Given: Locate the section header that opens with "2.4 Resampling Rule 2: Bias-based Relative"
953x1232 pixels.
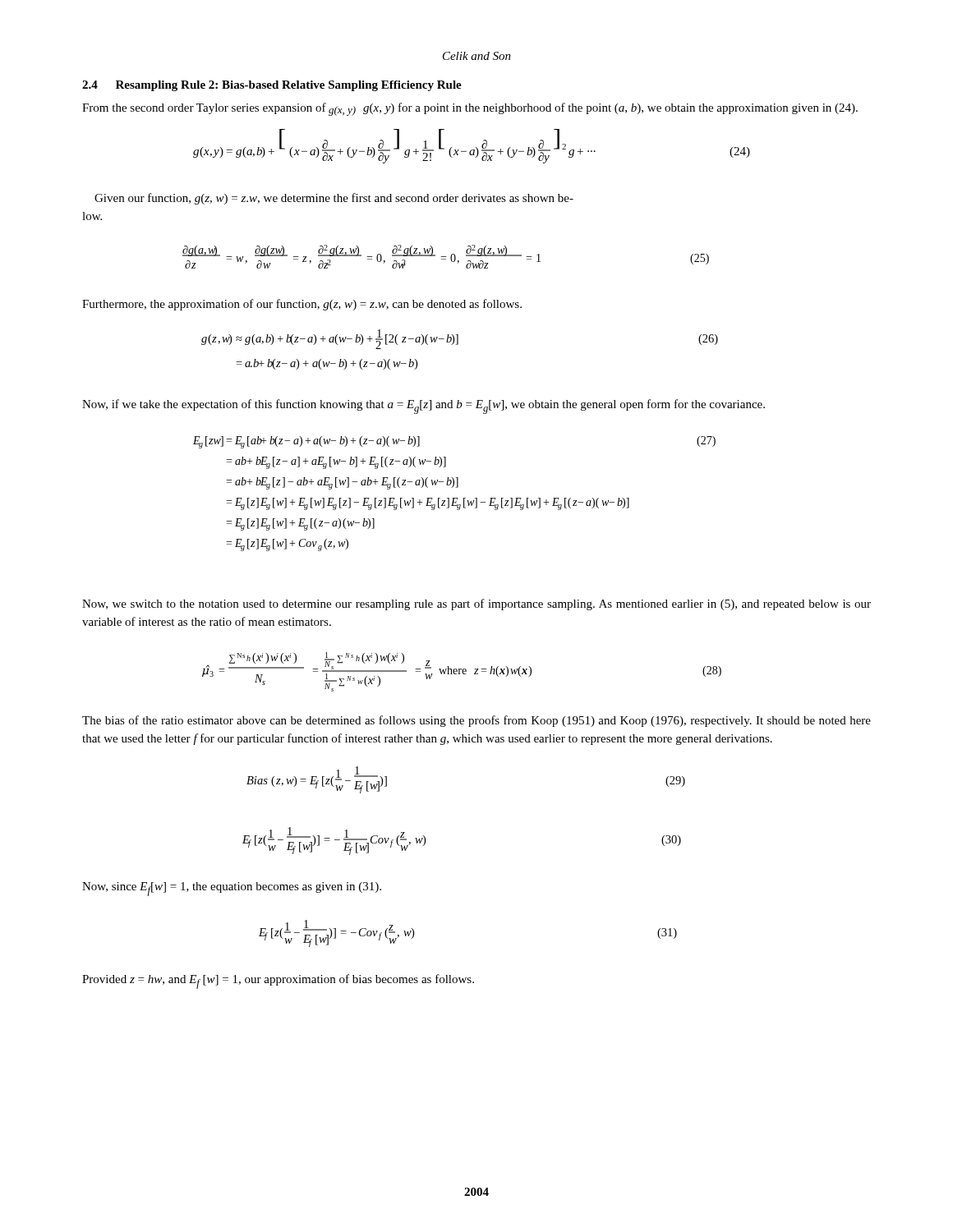Looking at the screenshot, I should 272,85.
